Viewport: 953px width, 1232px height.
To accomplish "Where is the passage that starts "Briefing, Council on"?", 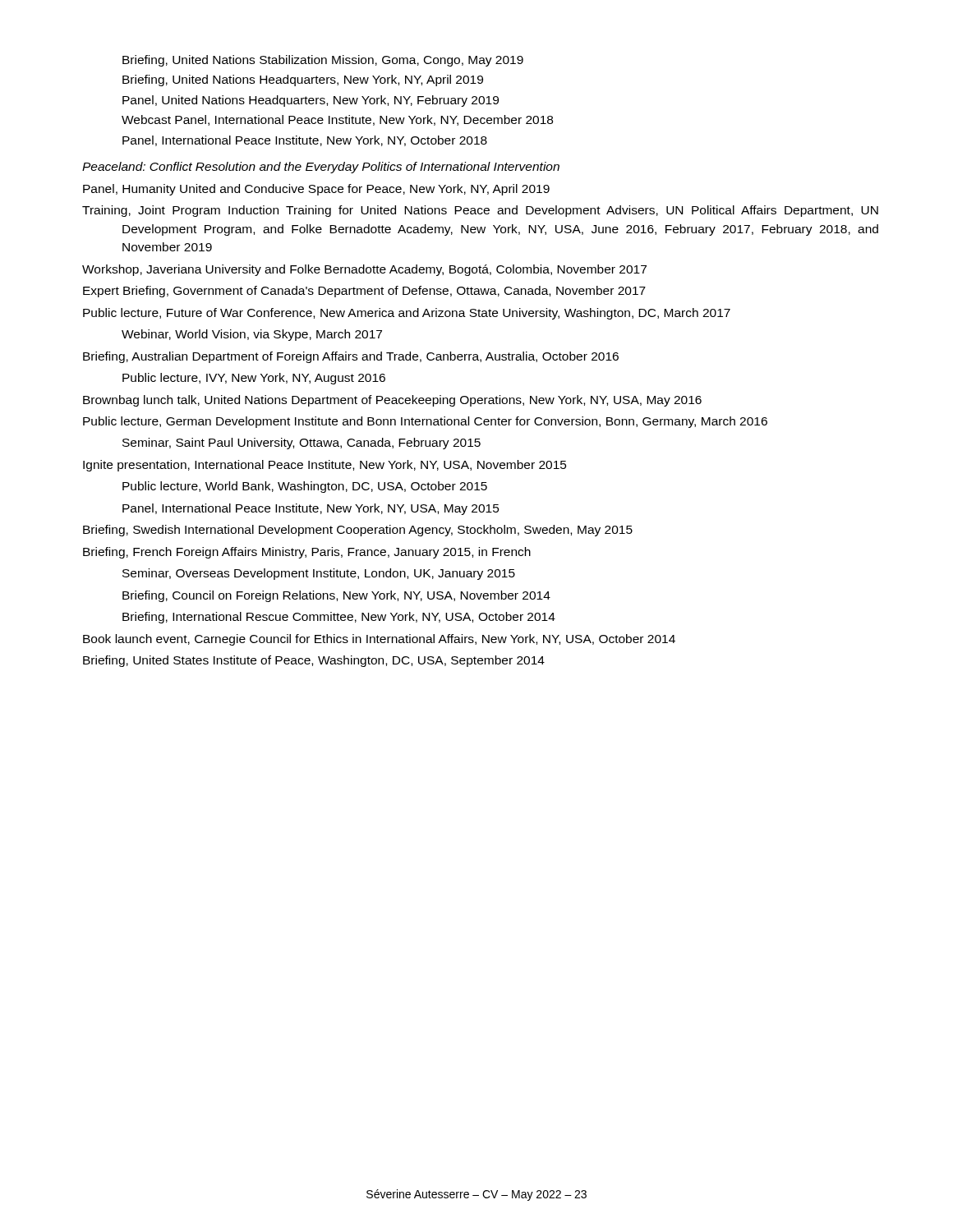I will [500, 595].
